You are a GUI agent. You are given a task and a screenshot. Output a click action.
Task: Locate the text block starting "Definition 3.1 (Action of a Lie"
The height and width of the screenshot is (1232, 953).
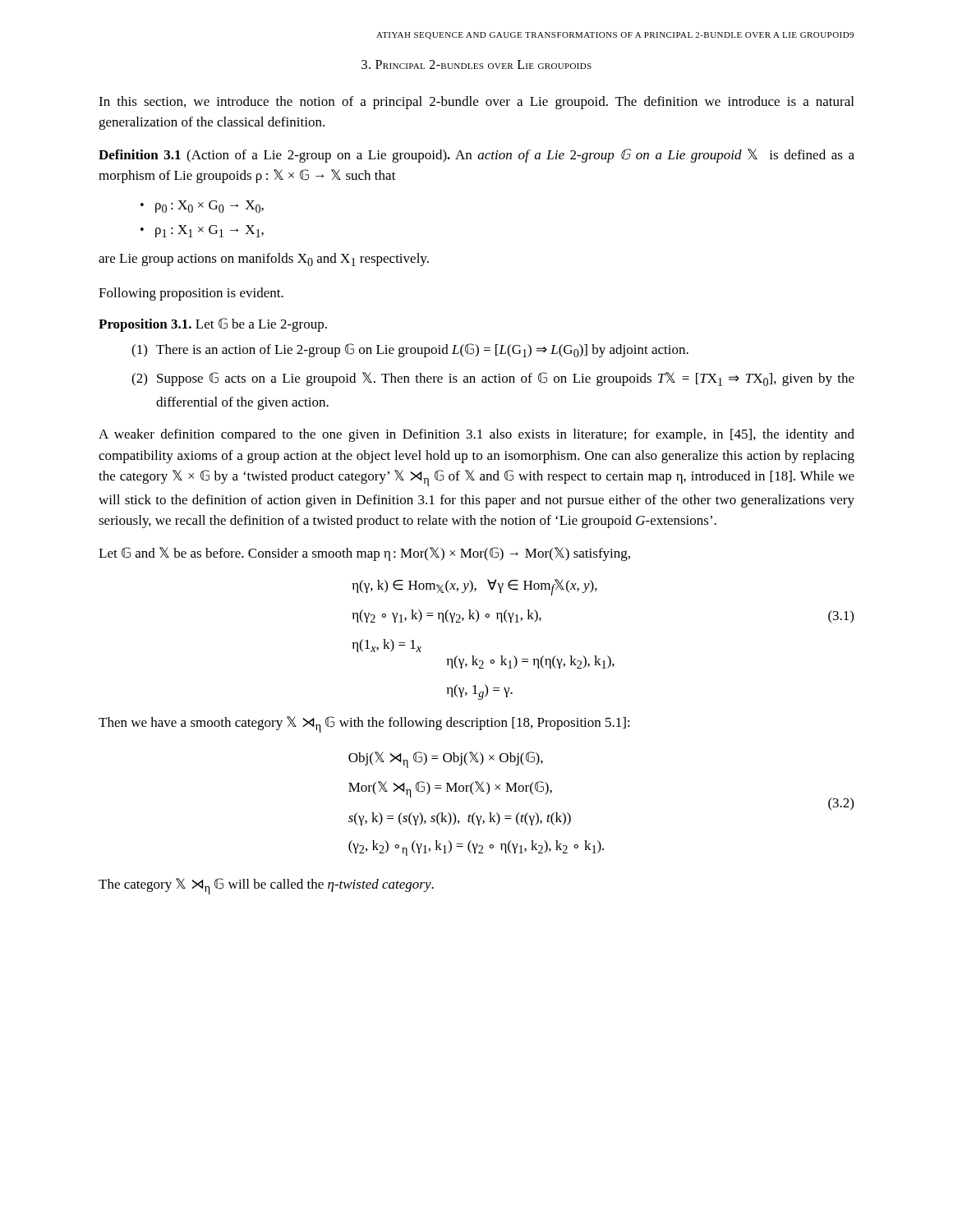pyautogui.click(x=476, y=165)
